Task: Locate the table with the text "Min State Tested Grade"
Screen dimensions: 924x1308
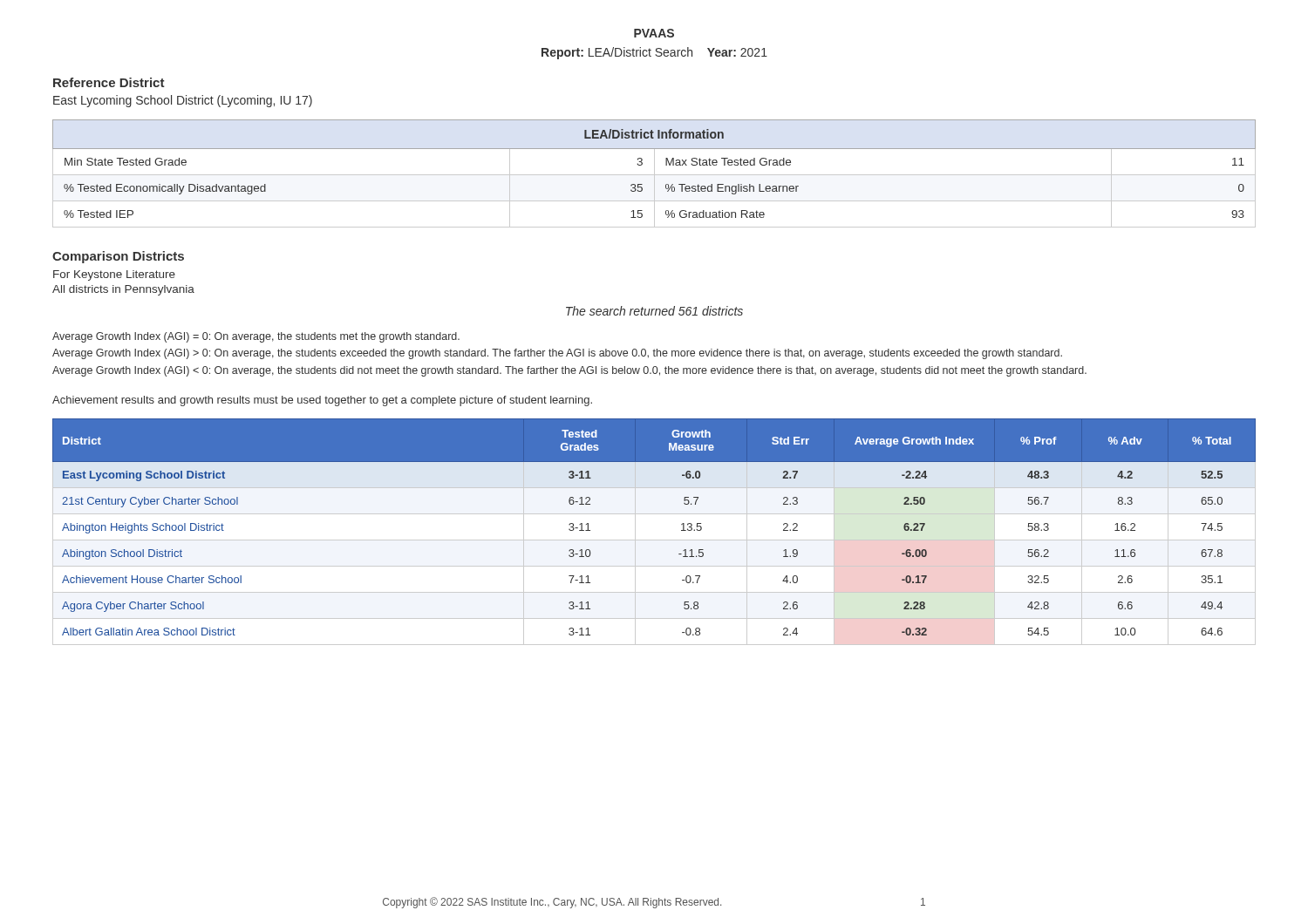Action: point(654,173)
